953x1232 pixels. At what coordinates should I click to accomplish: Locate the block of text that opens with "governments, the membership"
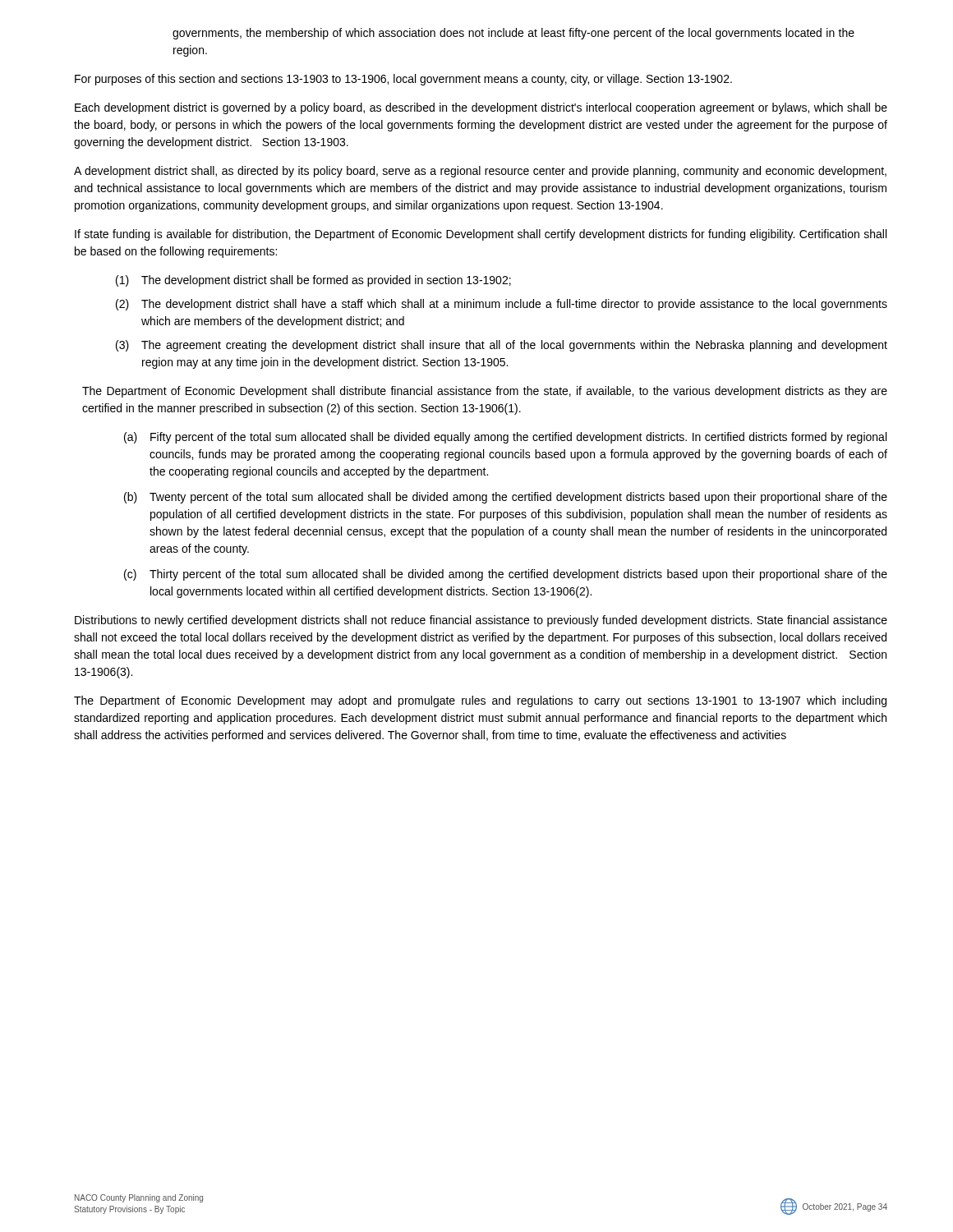point(513,41)
